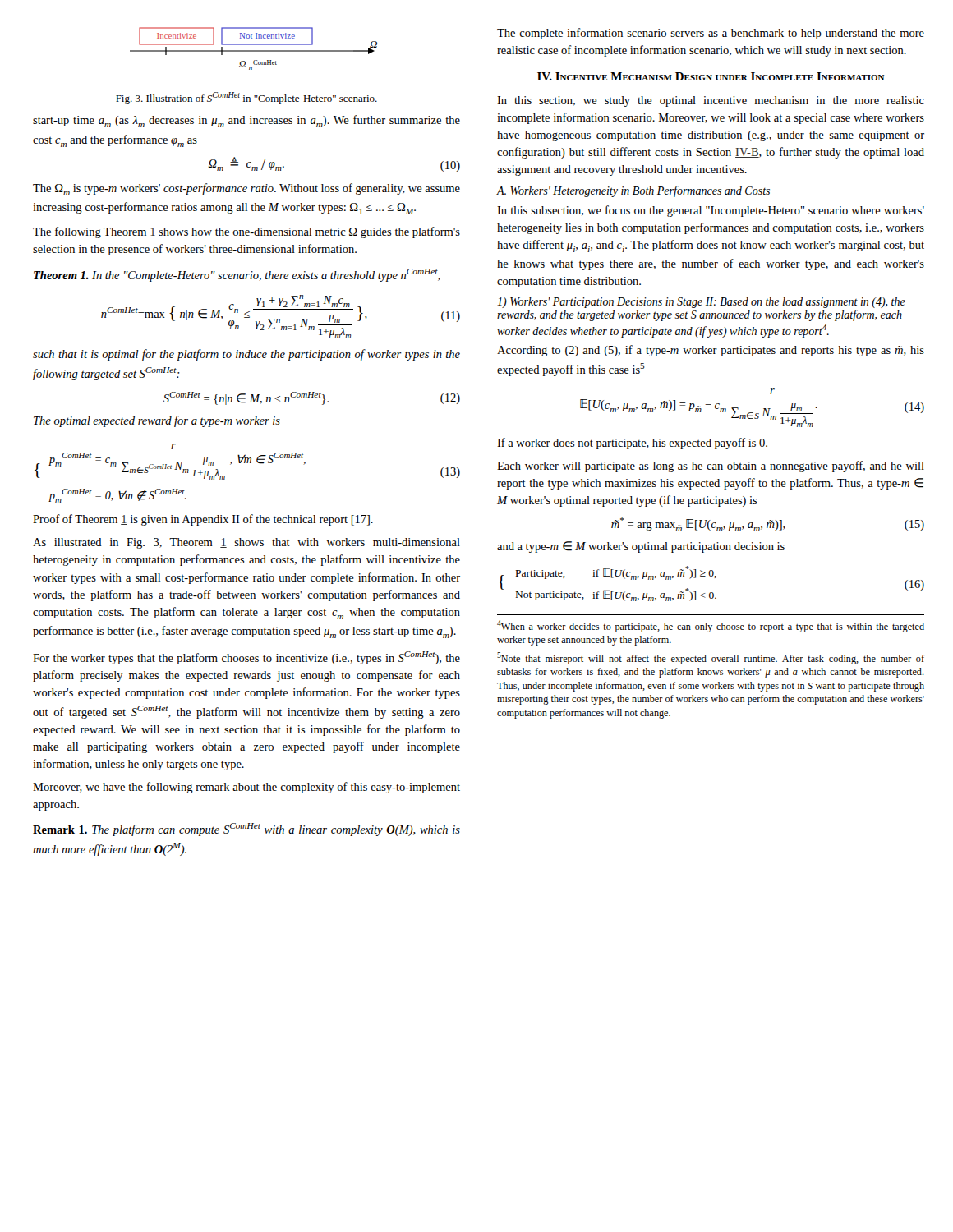Select the text block with the text "and a type-m ∈"
This screenshot has width=953, height=1232.
pyautogui.click(x=711, y=547)
